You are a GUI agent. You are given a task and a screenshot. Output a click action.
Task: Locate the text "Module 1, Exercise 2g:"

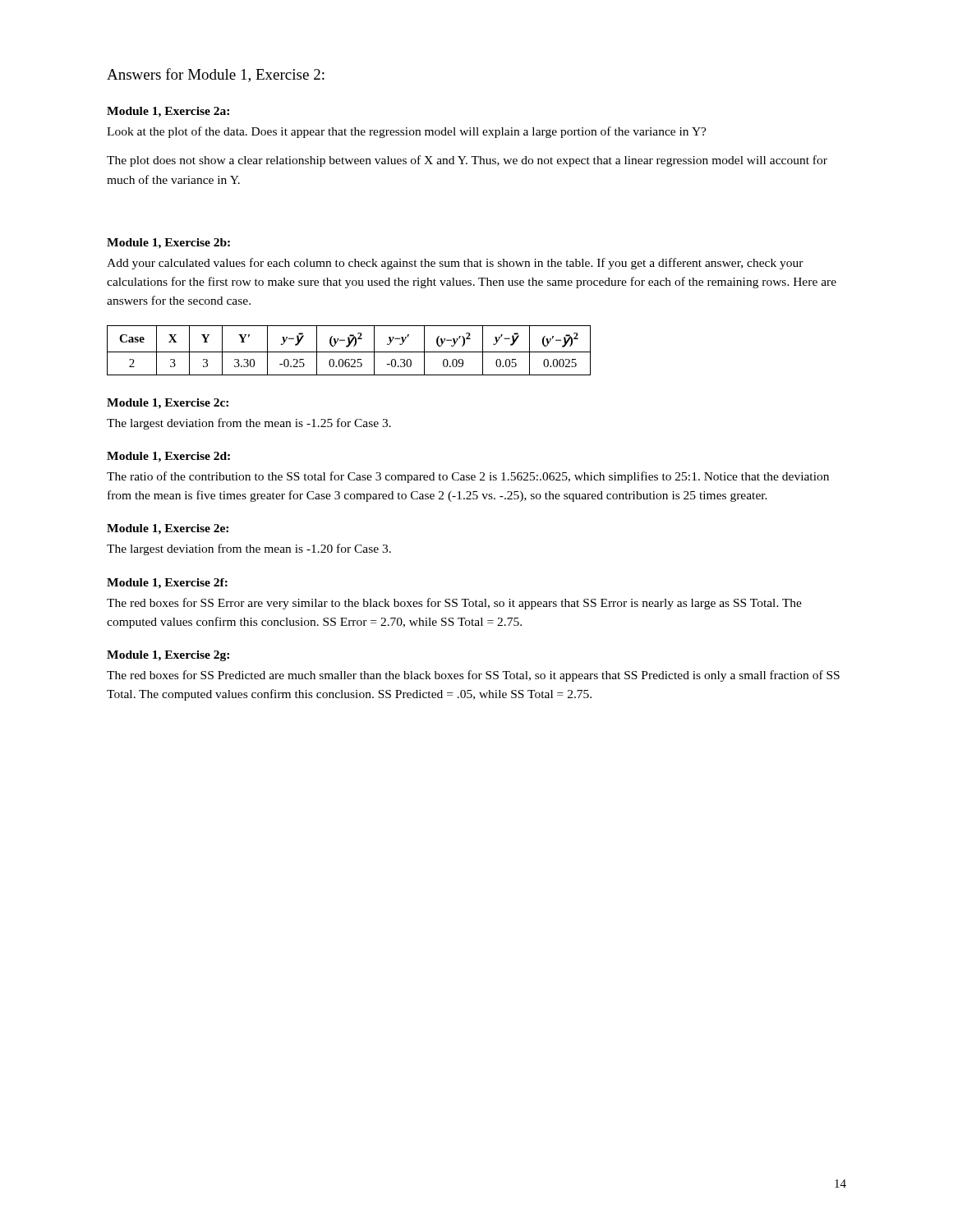169,654
